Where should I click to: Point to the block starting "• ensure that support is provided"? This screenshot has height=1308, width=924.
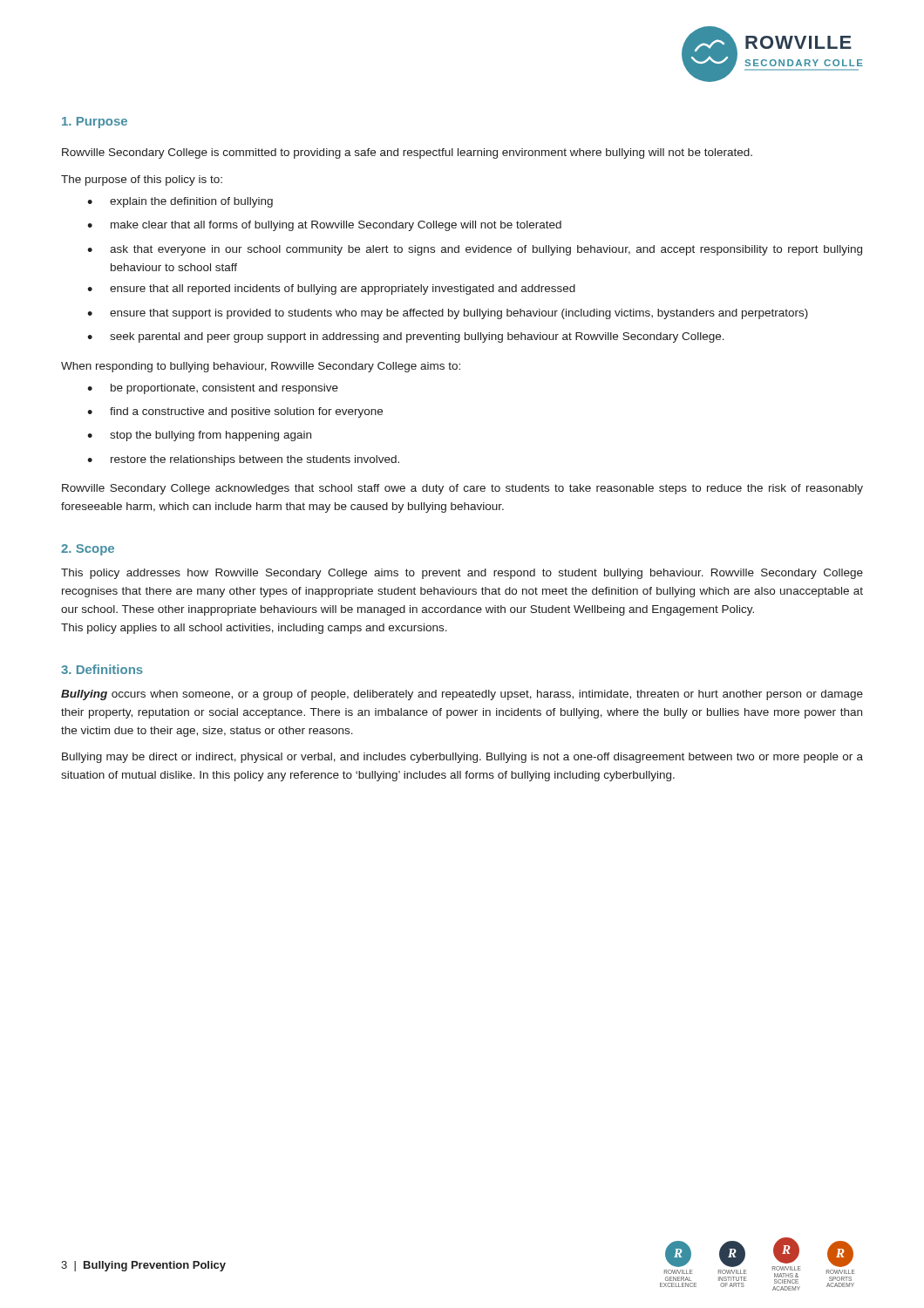[x=475, y=314]
